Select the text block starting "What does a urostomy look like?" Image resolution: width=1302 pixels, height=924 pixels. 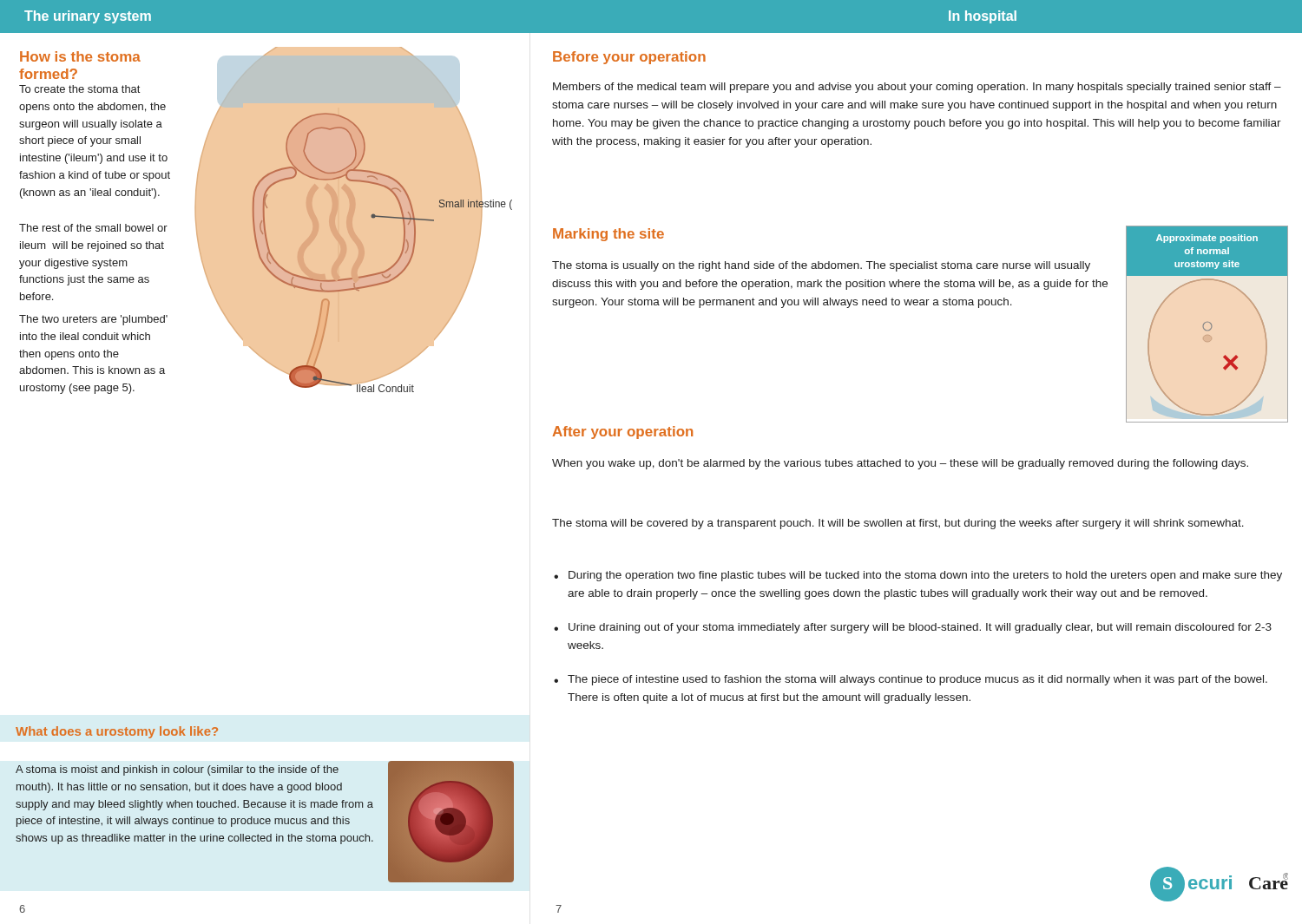[117, 731]
